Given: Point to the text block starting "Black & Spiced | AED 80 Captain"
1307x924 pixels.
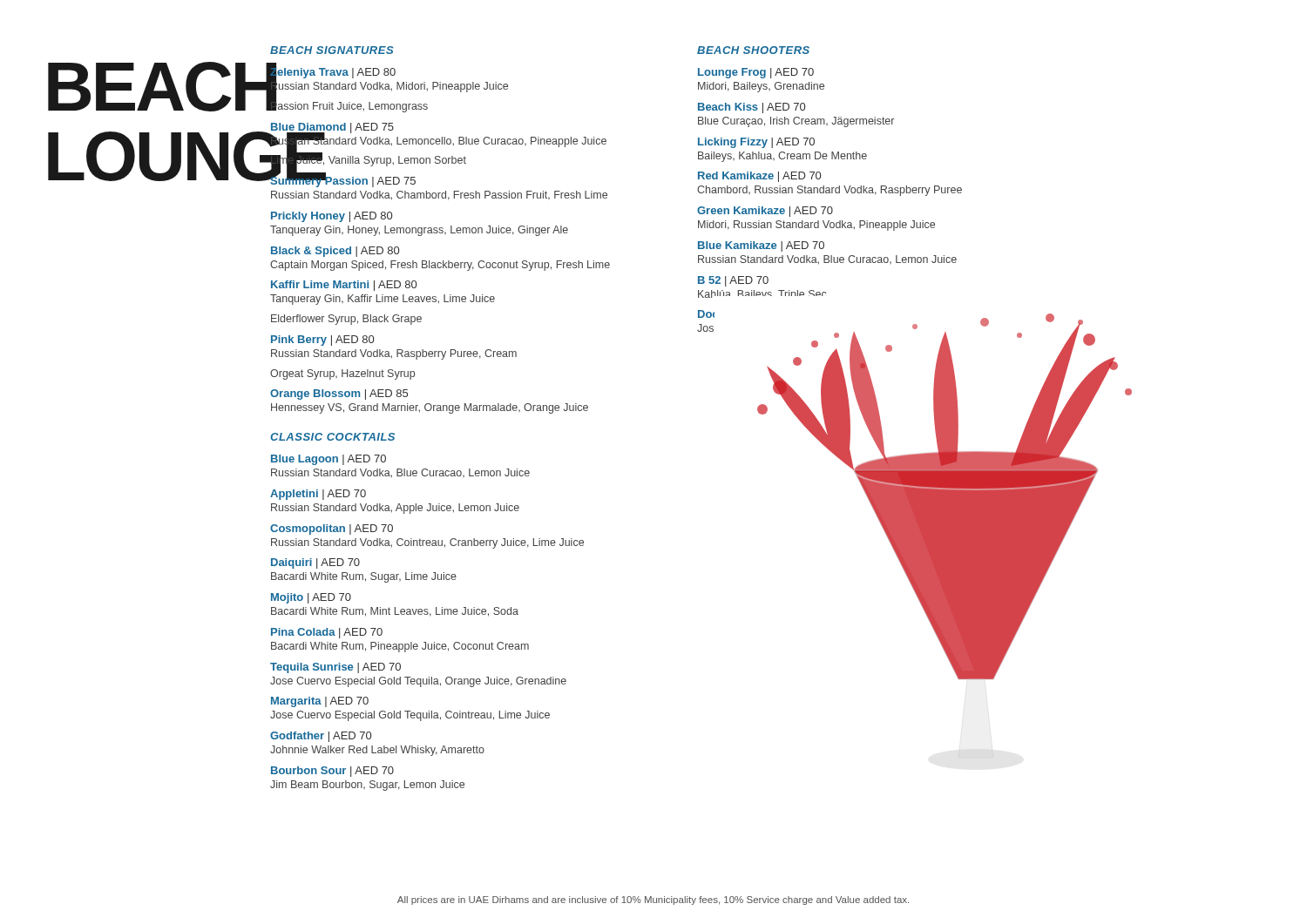Looking at the screenshot, I should 462,258.
